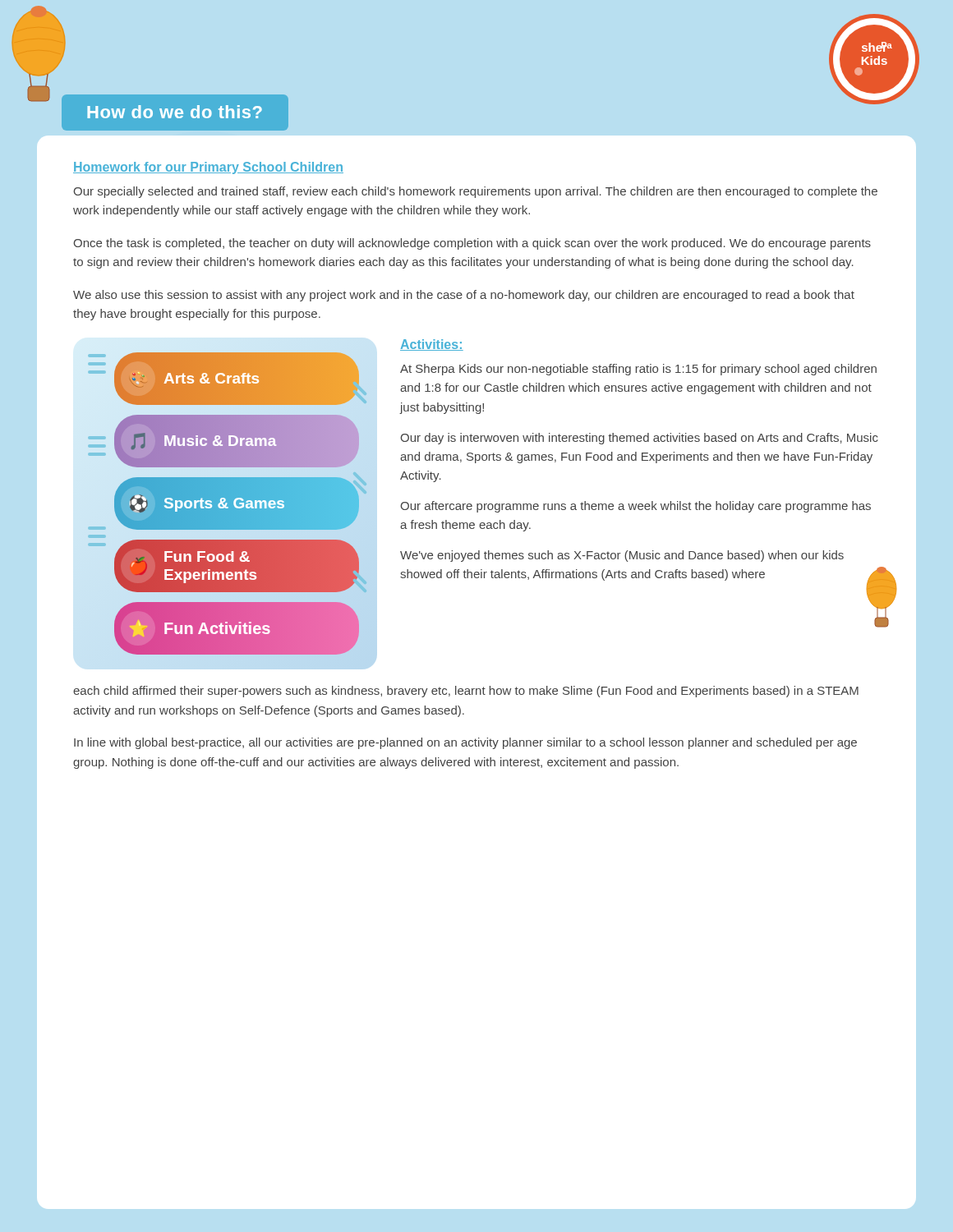The image size is (953, 1232).
Task: Locate the text block starting "each child affirmed"
Action: click(x=466, y=700)
